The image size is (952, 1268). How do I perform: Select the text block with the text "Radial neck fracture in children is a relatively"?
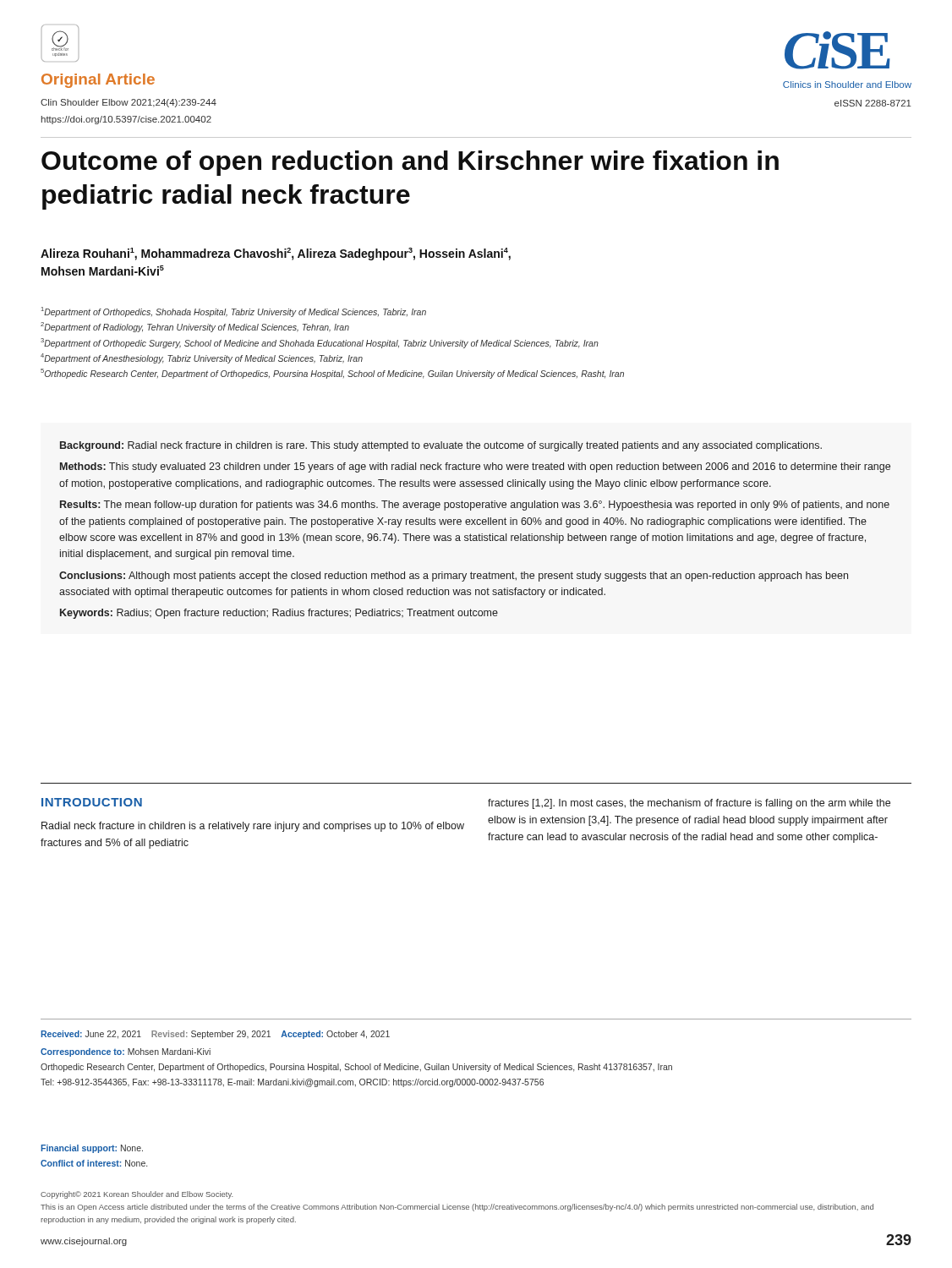252,834
